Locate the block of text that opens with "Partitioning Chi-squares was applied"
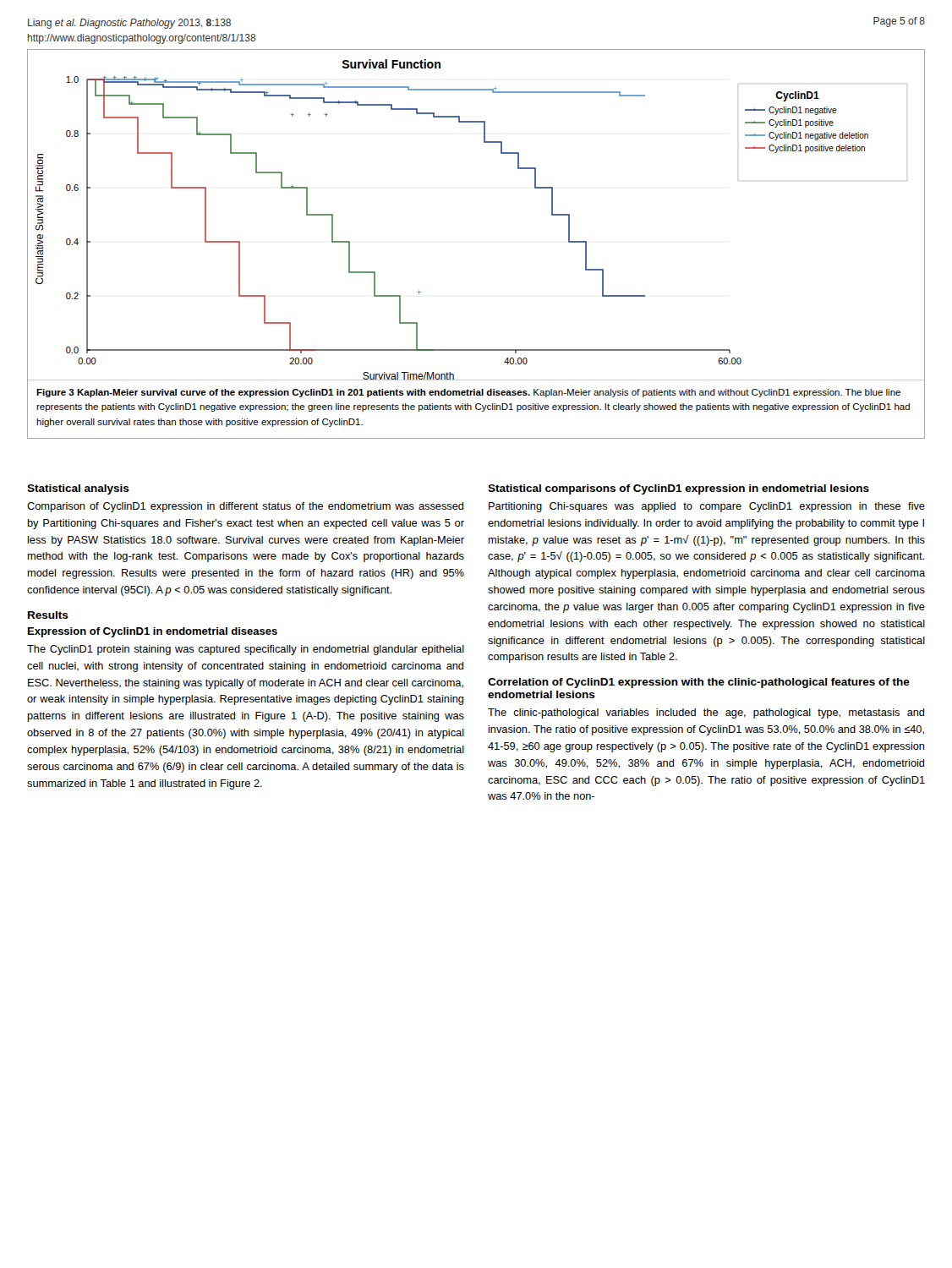 click(706, 581)
